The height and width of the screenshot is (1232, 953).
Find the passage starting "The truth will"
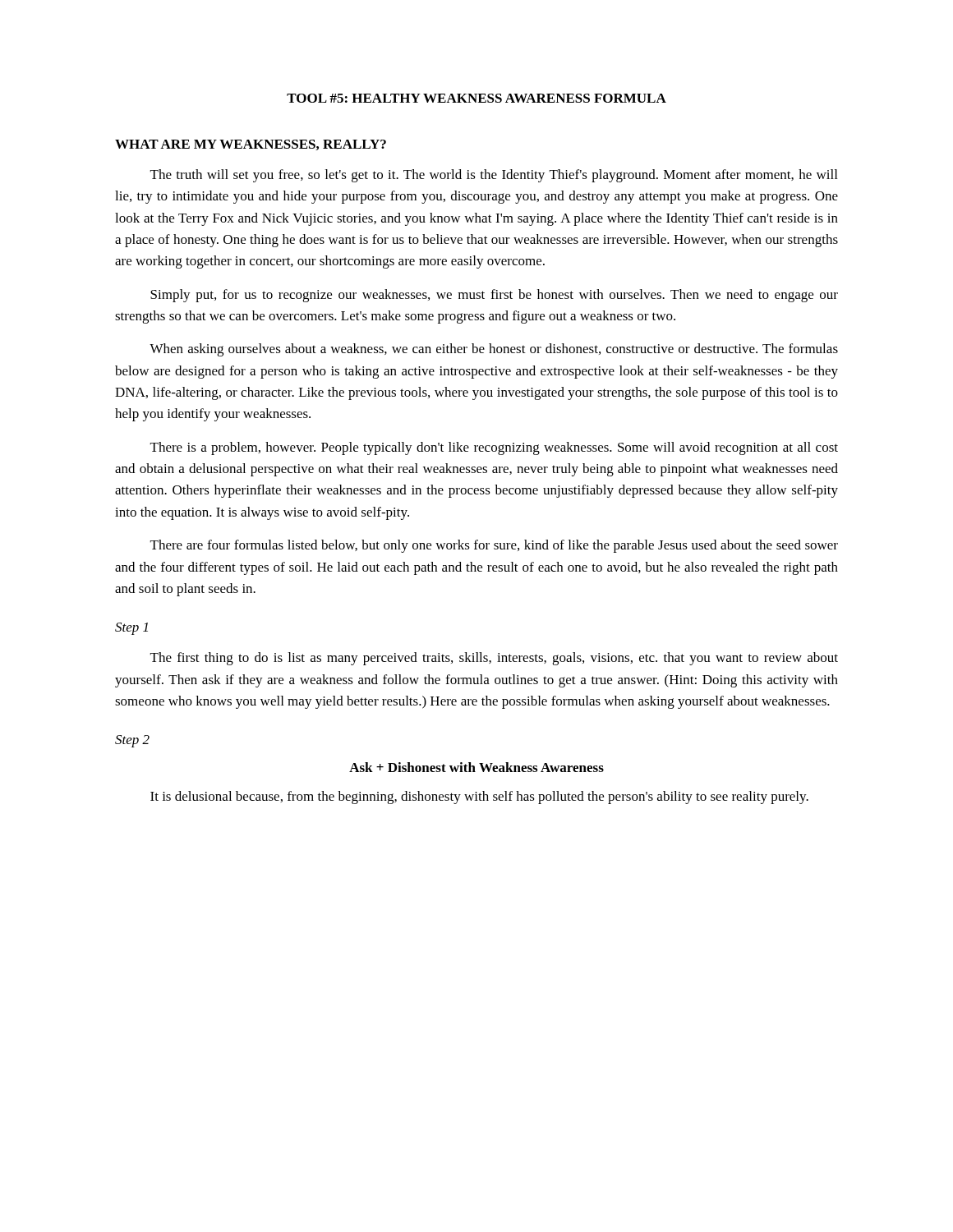(476, 218)
